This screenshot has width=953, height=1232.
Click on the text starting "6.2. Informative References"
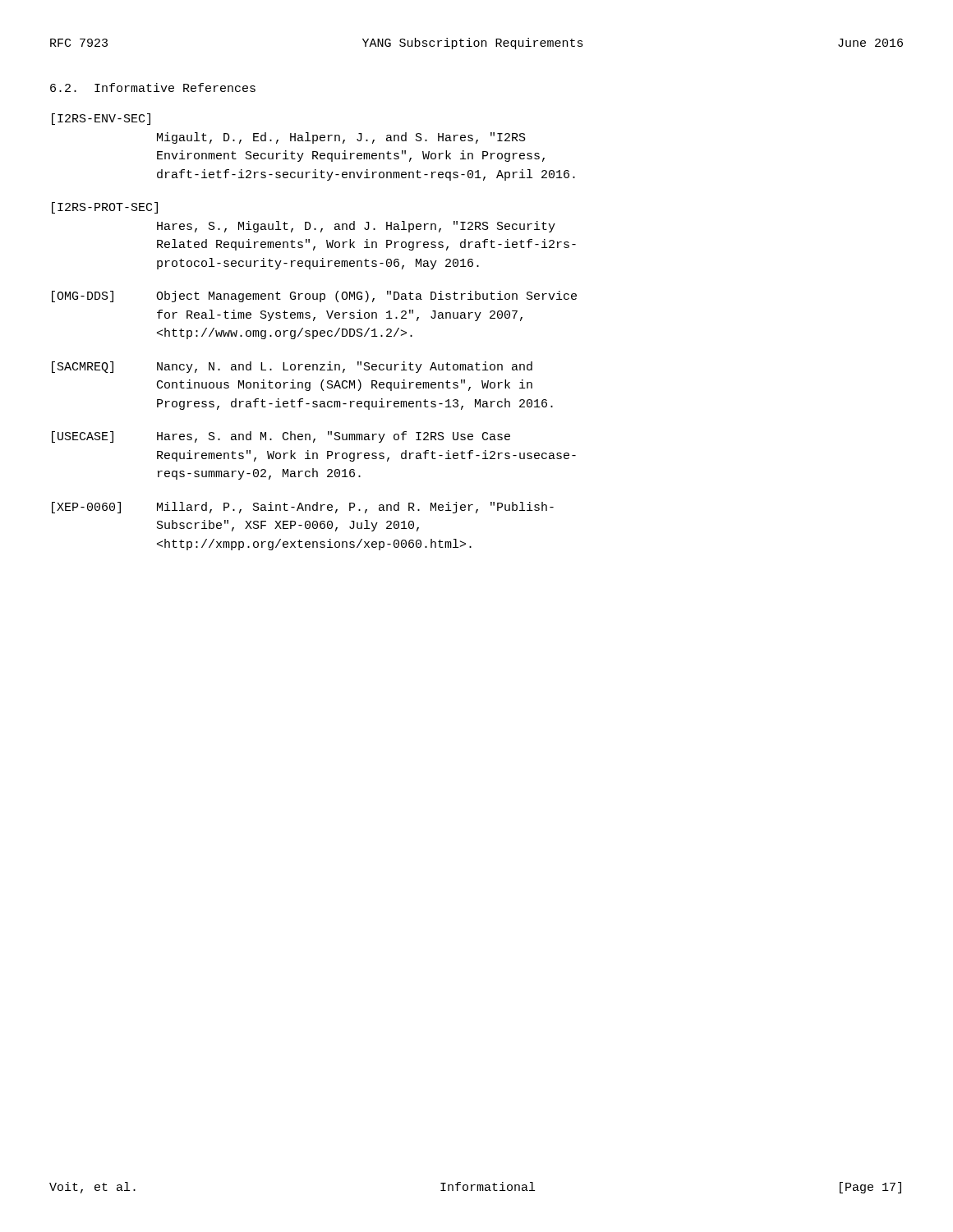[x=153, y=89]
